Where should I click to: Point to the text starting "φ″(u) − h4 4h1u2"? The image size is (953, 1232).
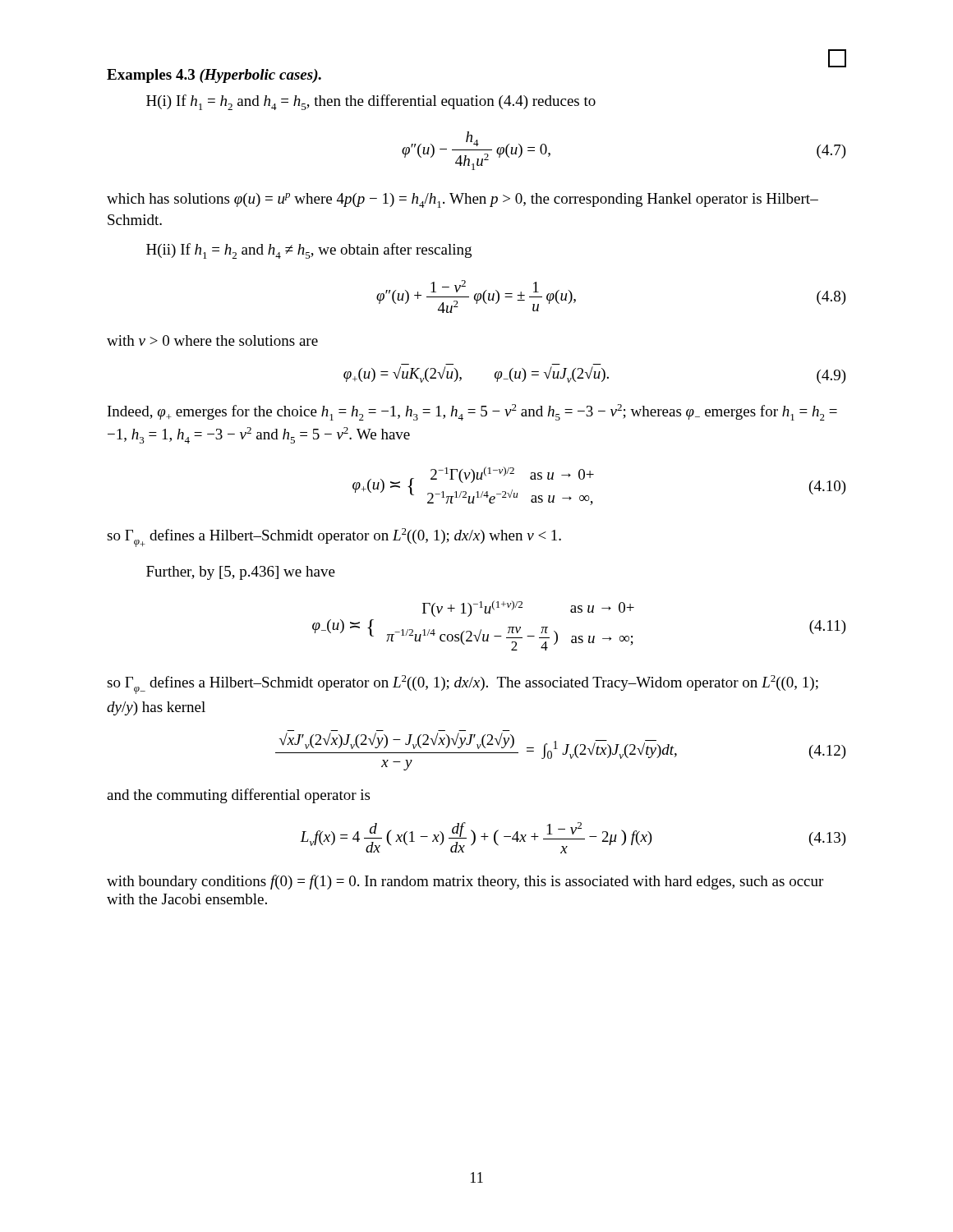click(x=476, y=151)
